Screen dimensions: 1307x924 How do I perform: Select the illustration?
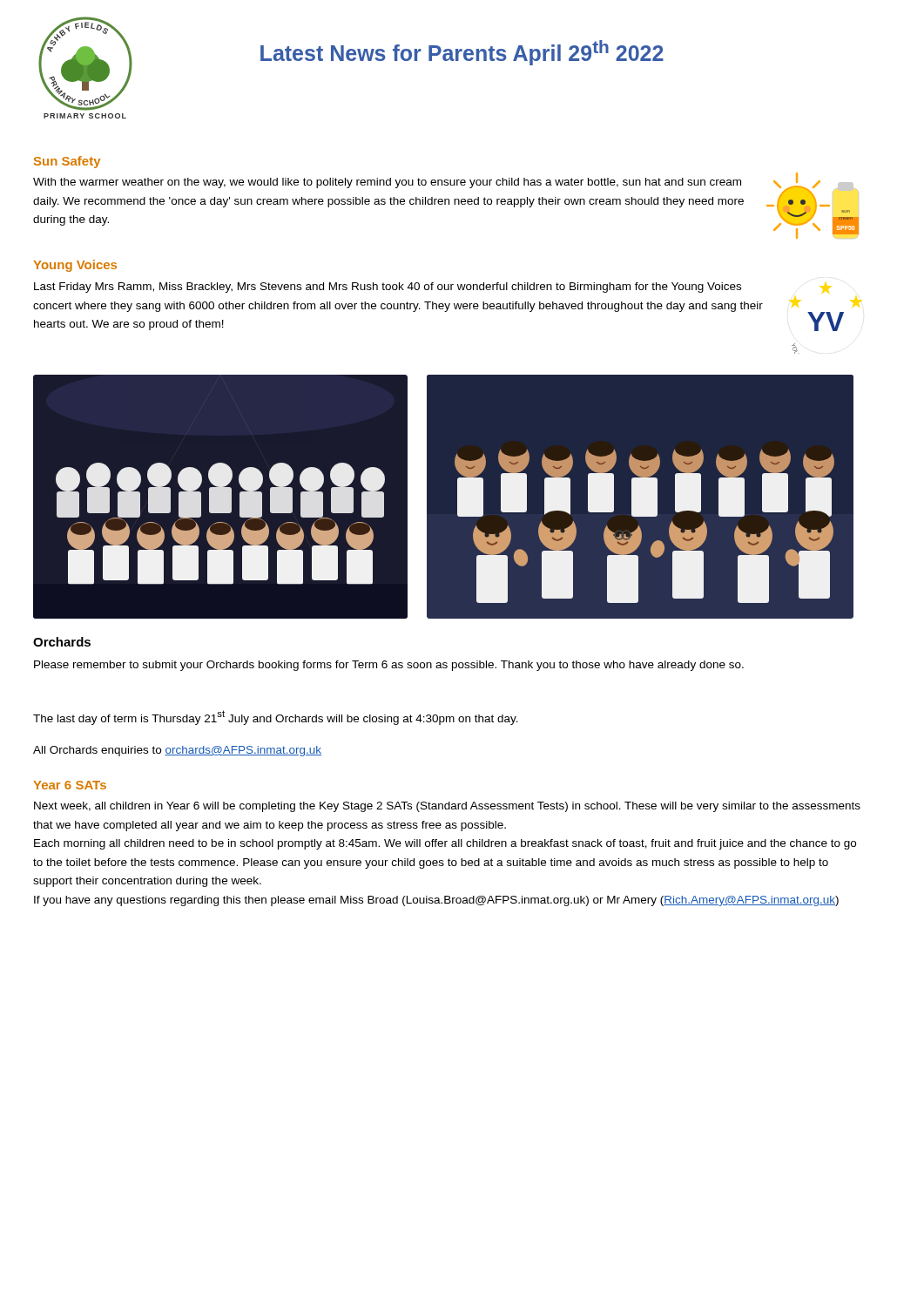(x=818, y=212)
